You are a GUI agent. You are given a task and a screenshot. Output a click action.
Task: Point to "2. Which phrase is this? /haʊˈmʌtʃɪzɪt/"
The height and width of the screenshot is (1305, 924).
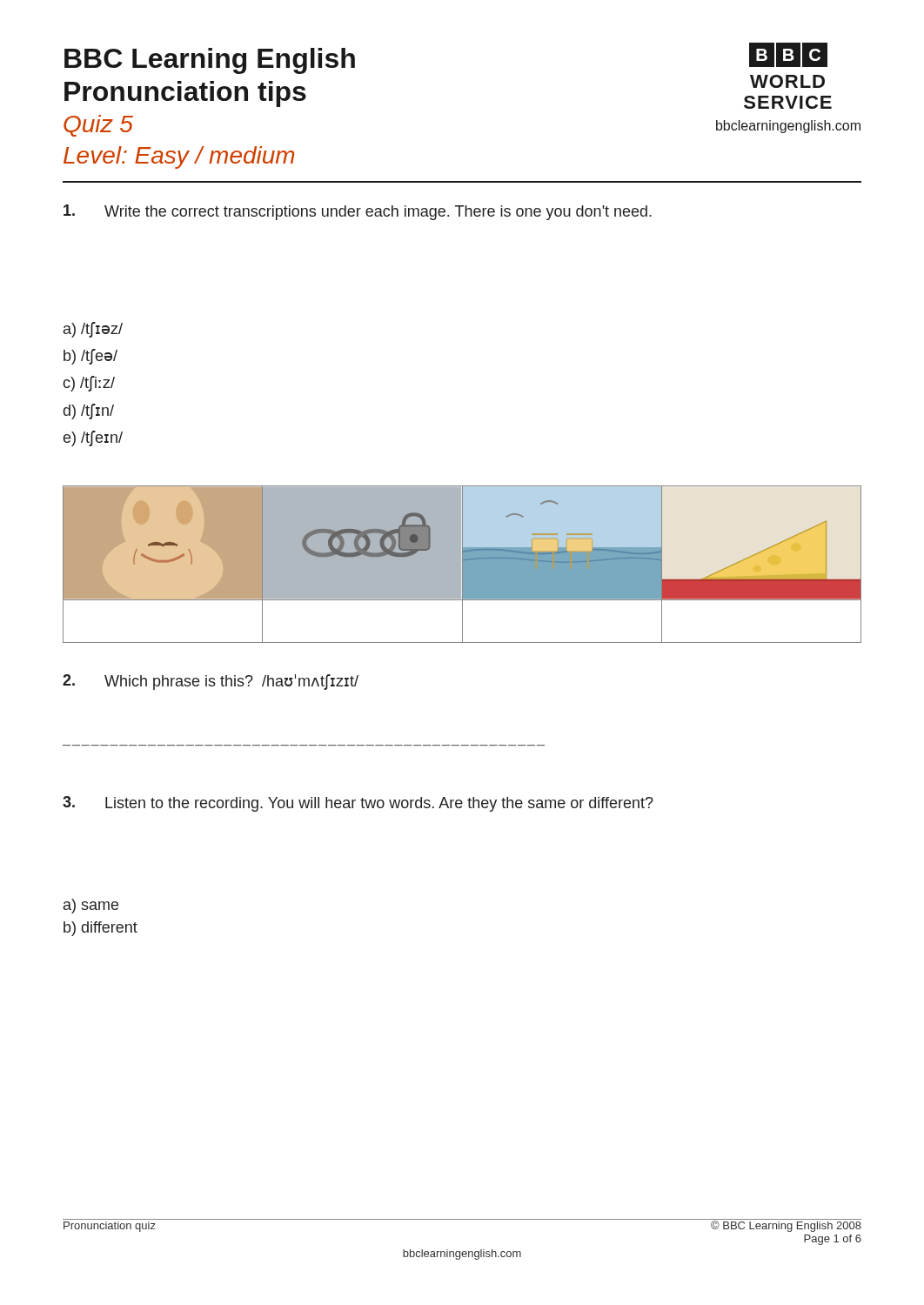(x=211, y=682)
